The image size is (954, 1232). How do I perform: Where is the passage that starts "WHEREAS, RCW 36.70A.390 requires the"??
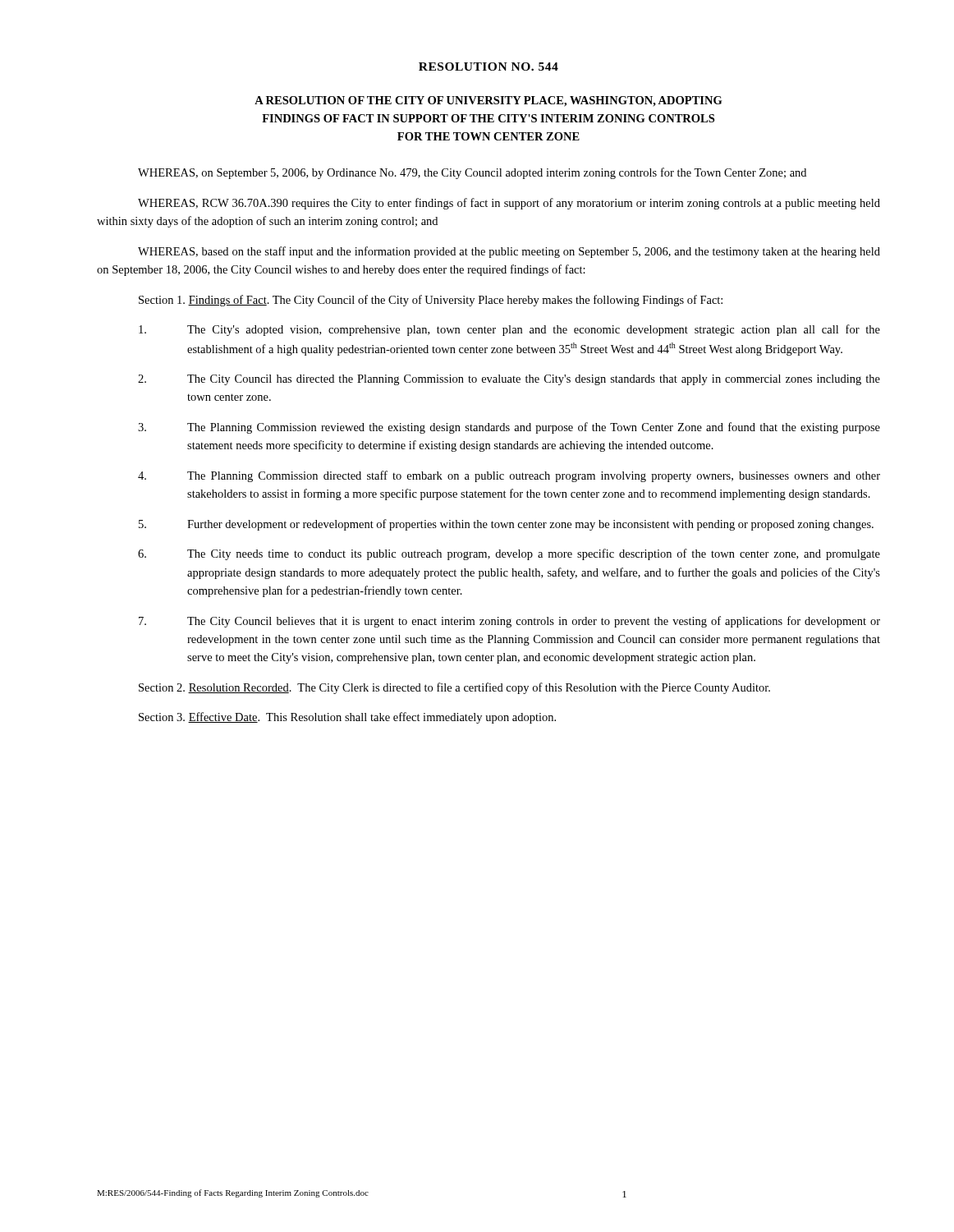click(x=488, y=212)
